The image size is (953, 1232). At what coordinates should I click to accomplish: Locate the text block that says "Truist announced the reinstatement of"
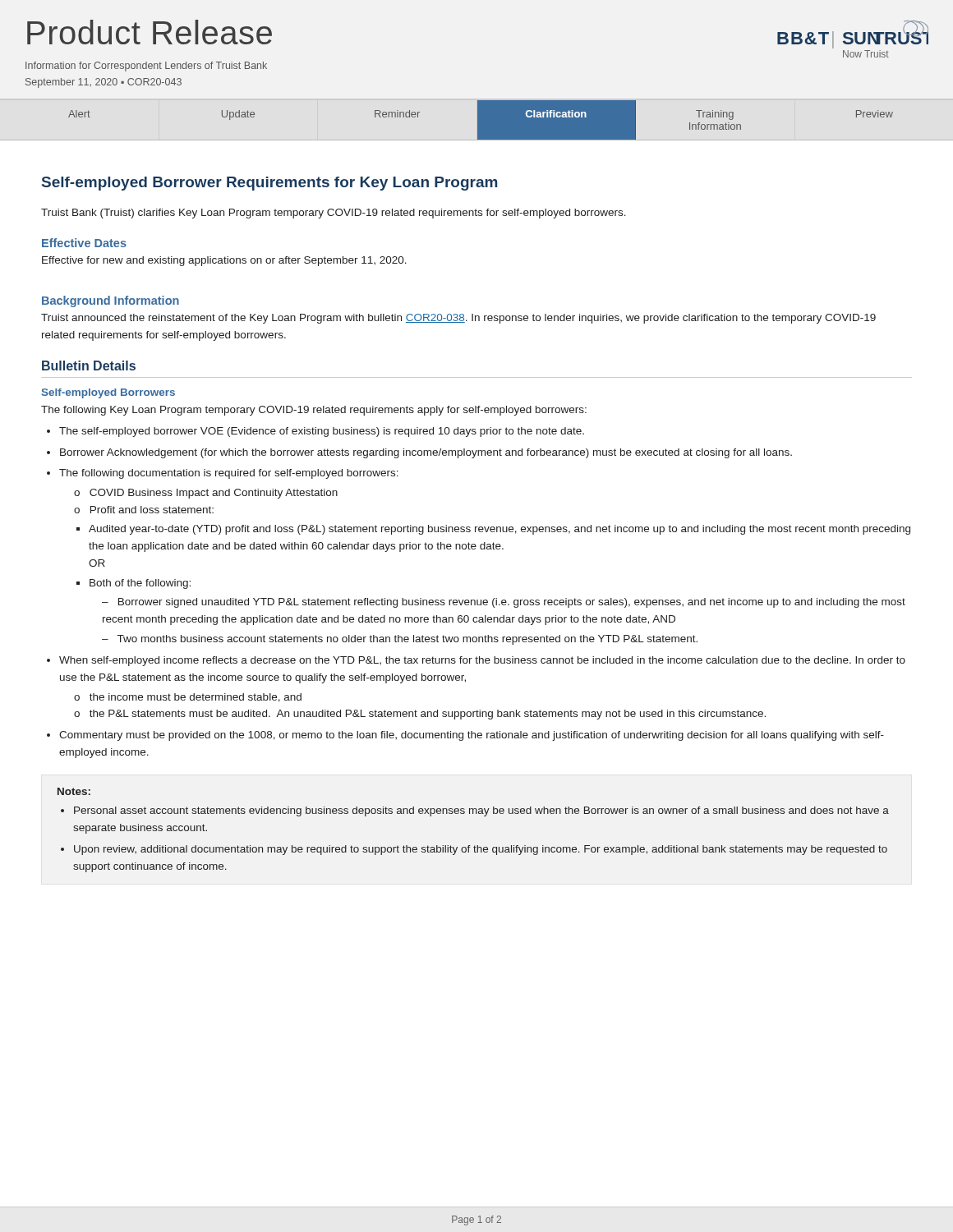pos(459,326)
